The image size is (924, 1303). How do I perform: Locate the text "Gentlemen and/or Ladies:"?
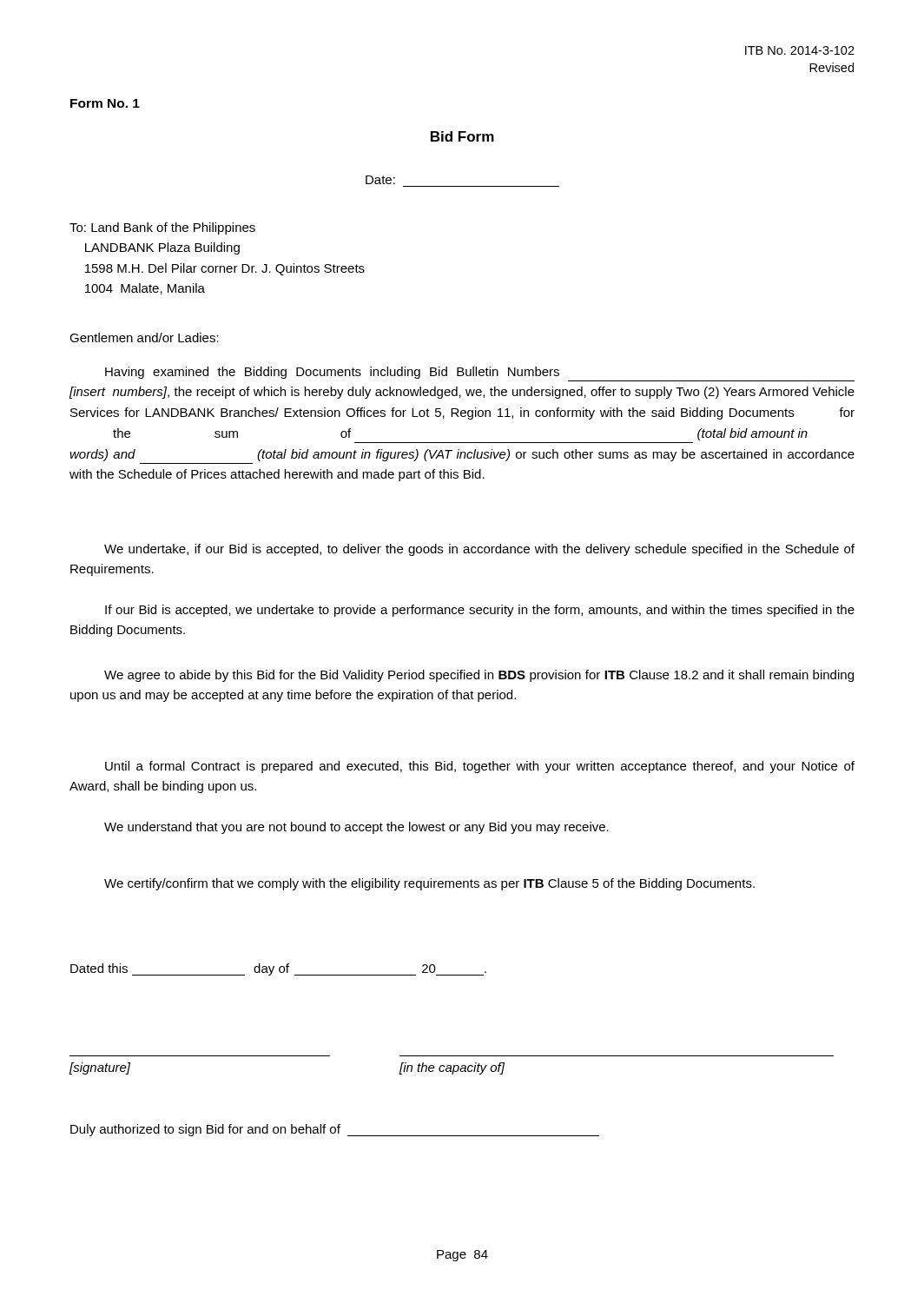click(144, 337)
